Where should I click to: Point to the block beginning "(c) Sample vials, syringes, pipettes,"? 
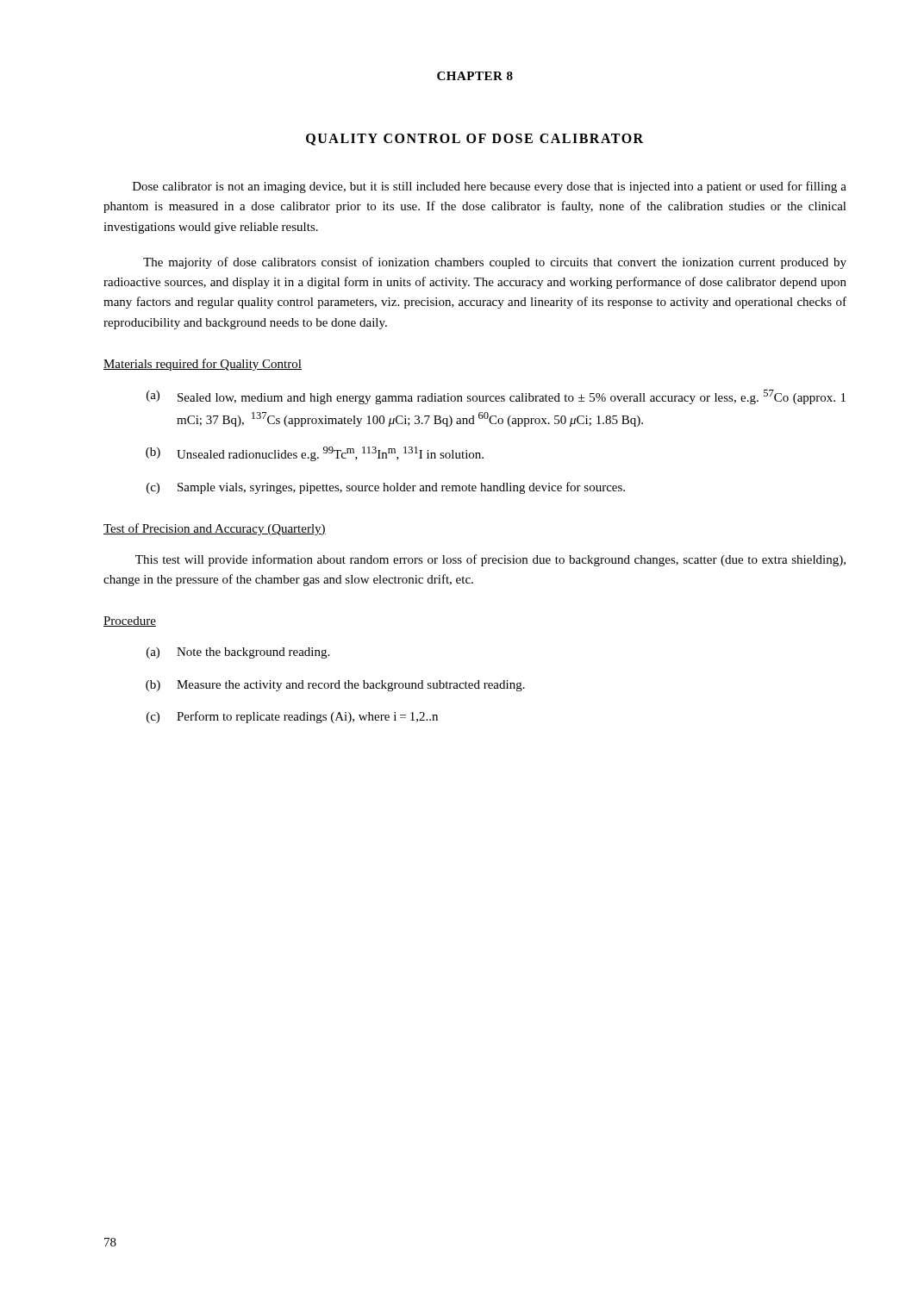coord(488,487)
